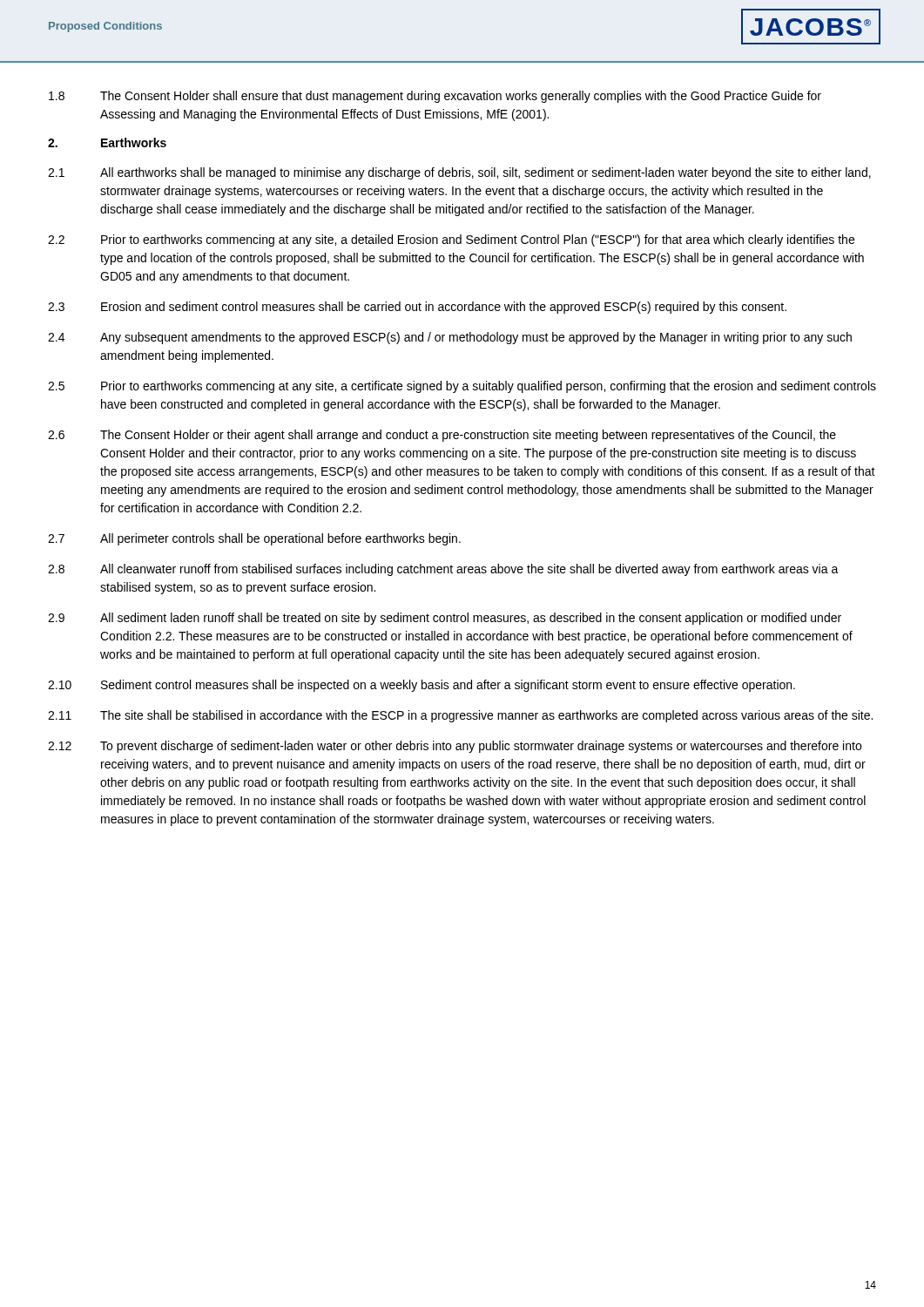Locate the list item containing "2.3 Erosion and sediment control"
This screenshot has height=1307, width=924.
(462, 307)
